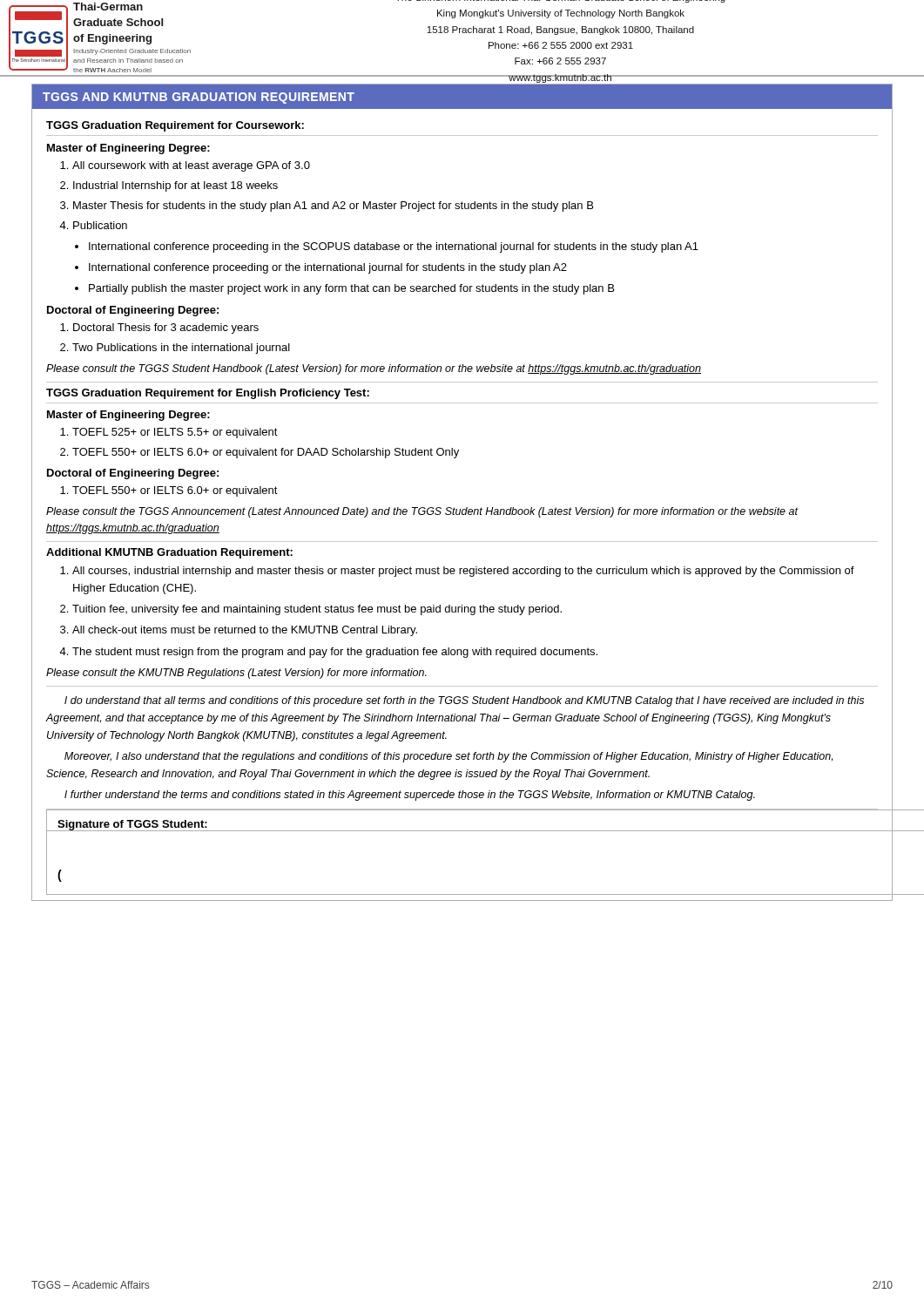Image resolution: width=924 pixels, height=1307 pixels.
Task: Locate the block of text that opens with "Publication International conference"
Action: tap(475, 258)
